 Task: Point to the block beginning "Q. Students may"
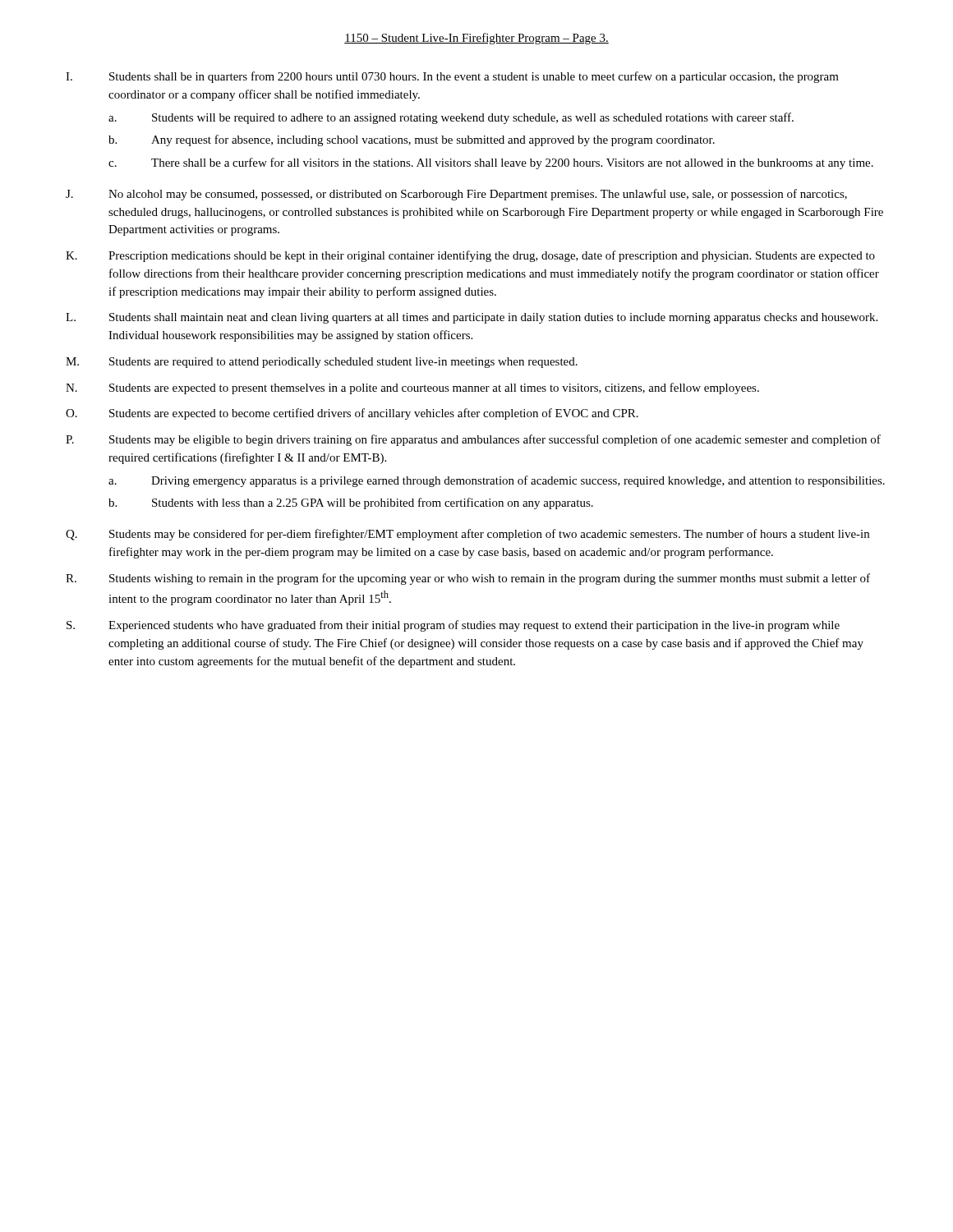[476, 544]
